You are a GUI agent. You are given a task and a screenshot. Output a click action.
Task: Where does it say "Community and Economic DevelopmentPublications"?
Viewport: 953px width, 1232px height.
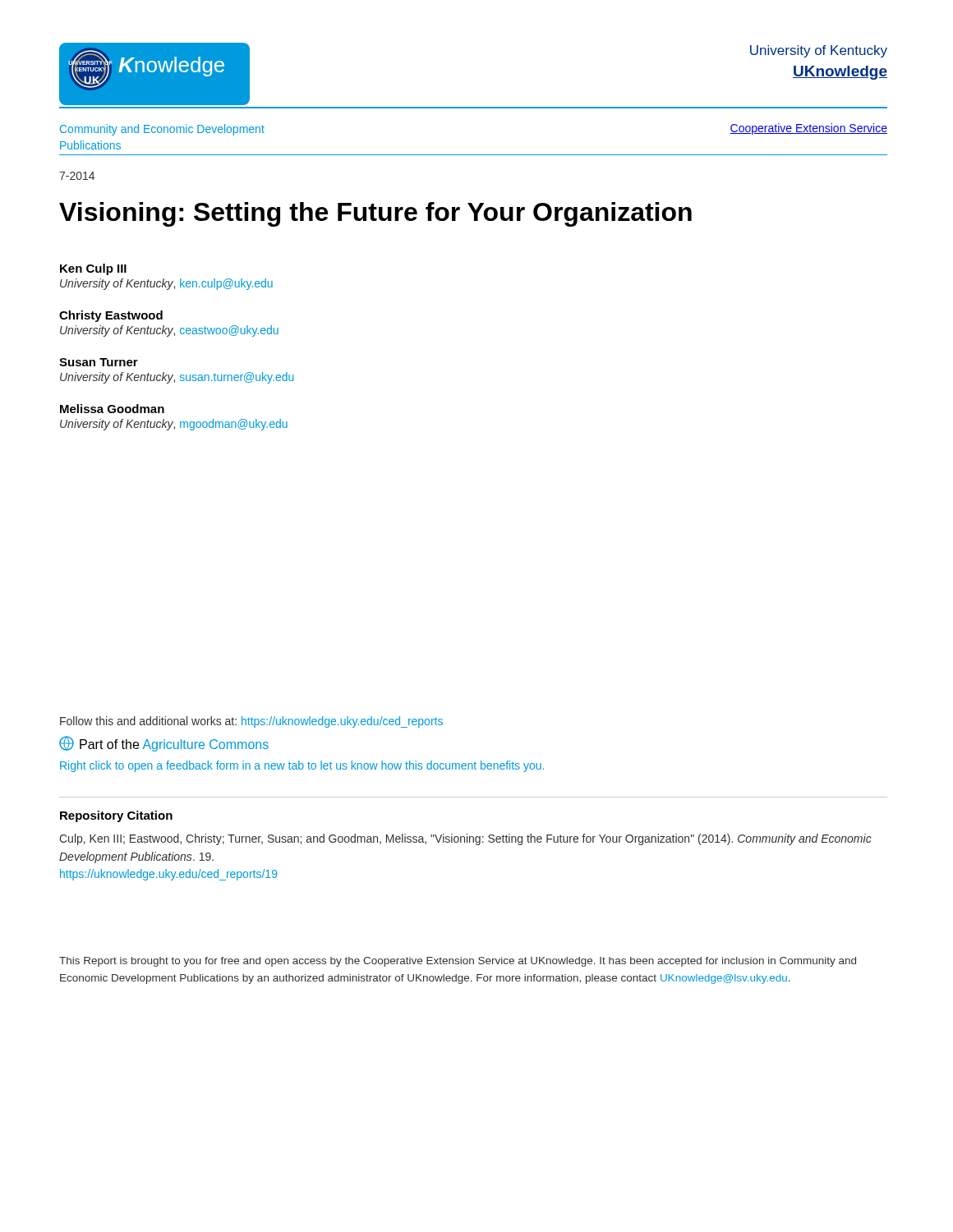click(x=162, y=137)
